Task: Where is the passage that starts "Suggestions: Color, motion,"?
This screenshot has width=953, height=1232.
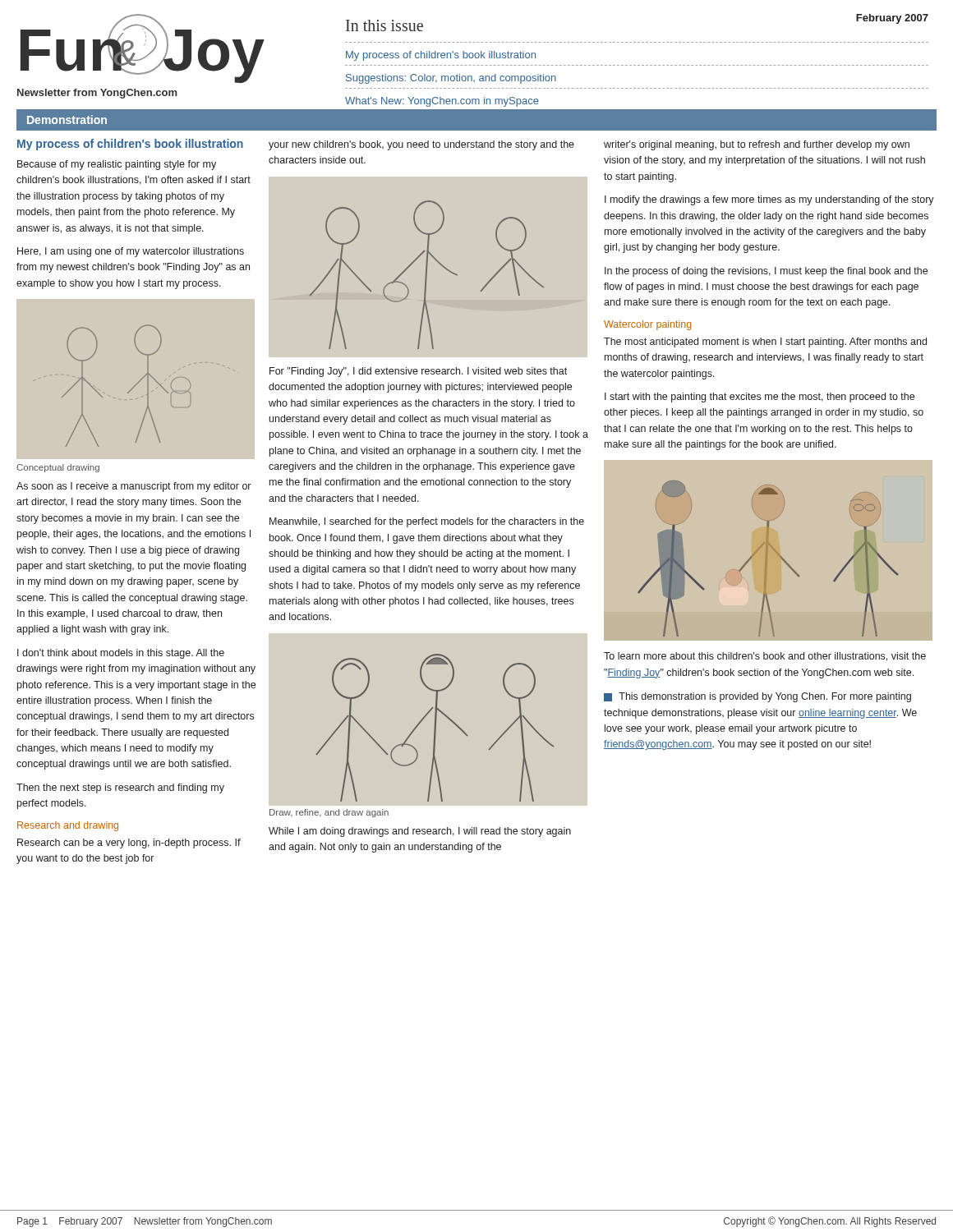Action: pyautogui.click(x=451, y=78)
